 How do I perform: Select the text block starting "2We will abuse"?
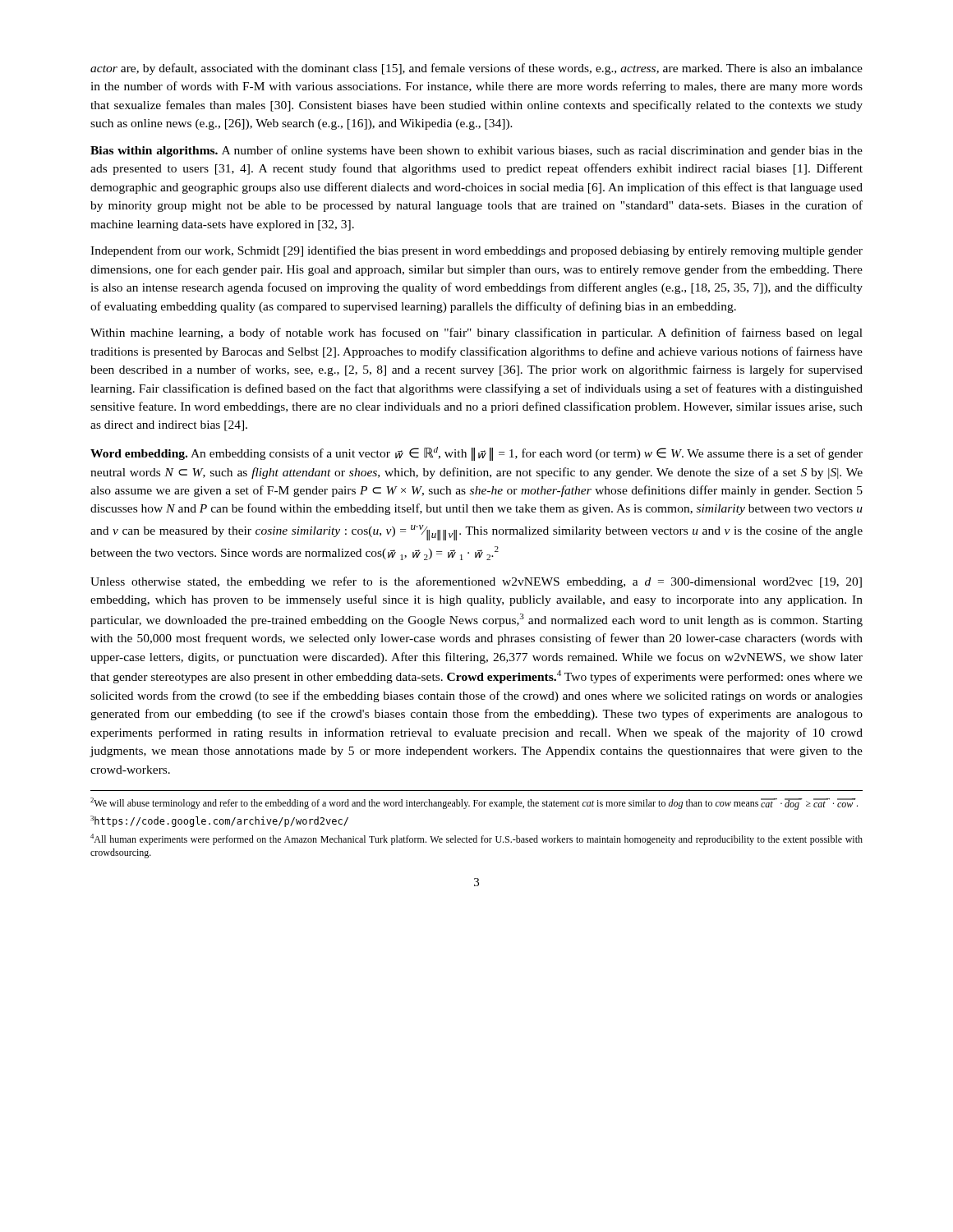pos(476,804)
